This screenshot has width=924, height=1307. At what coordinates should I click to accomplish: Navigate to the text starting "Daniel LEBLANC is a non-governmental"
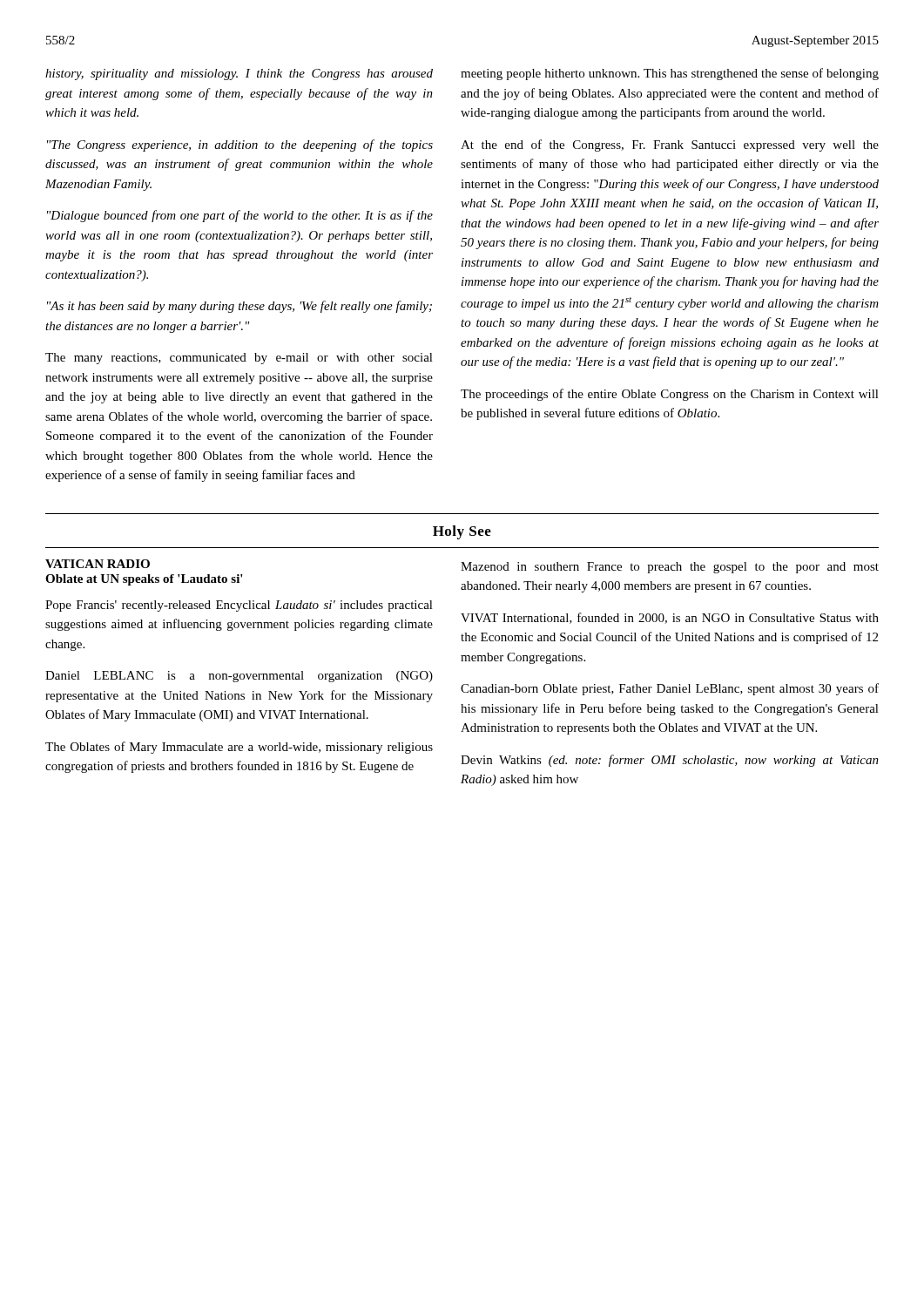point(239,695)
